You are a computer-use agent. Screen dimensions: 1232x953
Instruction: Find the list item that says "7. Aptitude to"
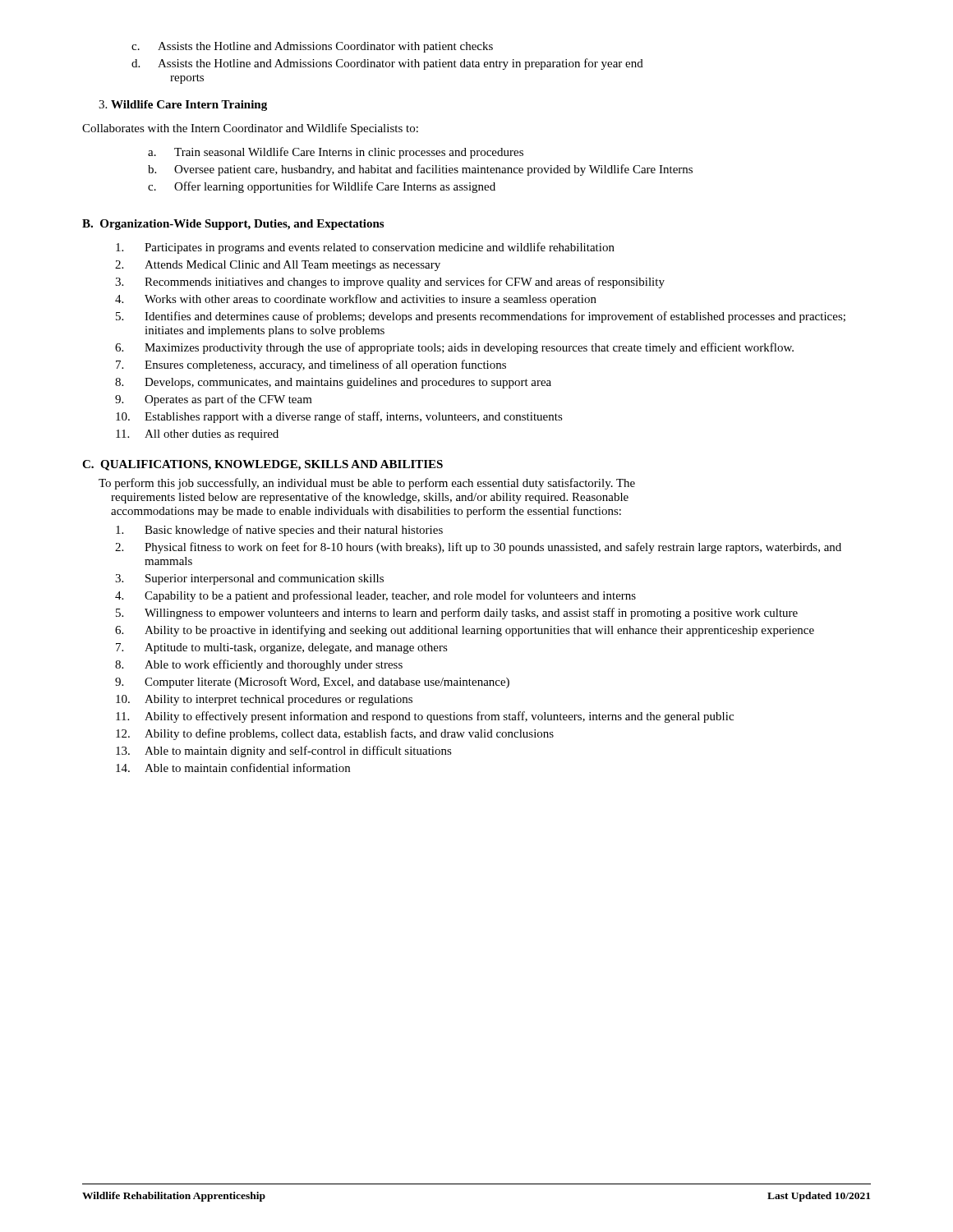[281, 648]
